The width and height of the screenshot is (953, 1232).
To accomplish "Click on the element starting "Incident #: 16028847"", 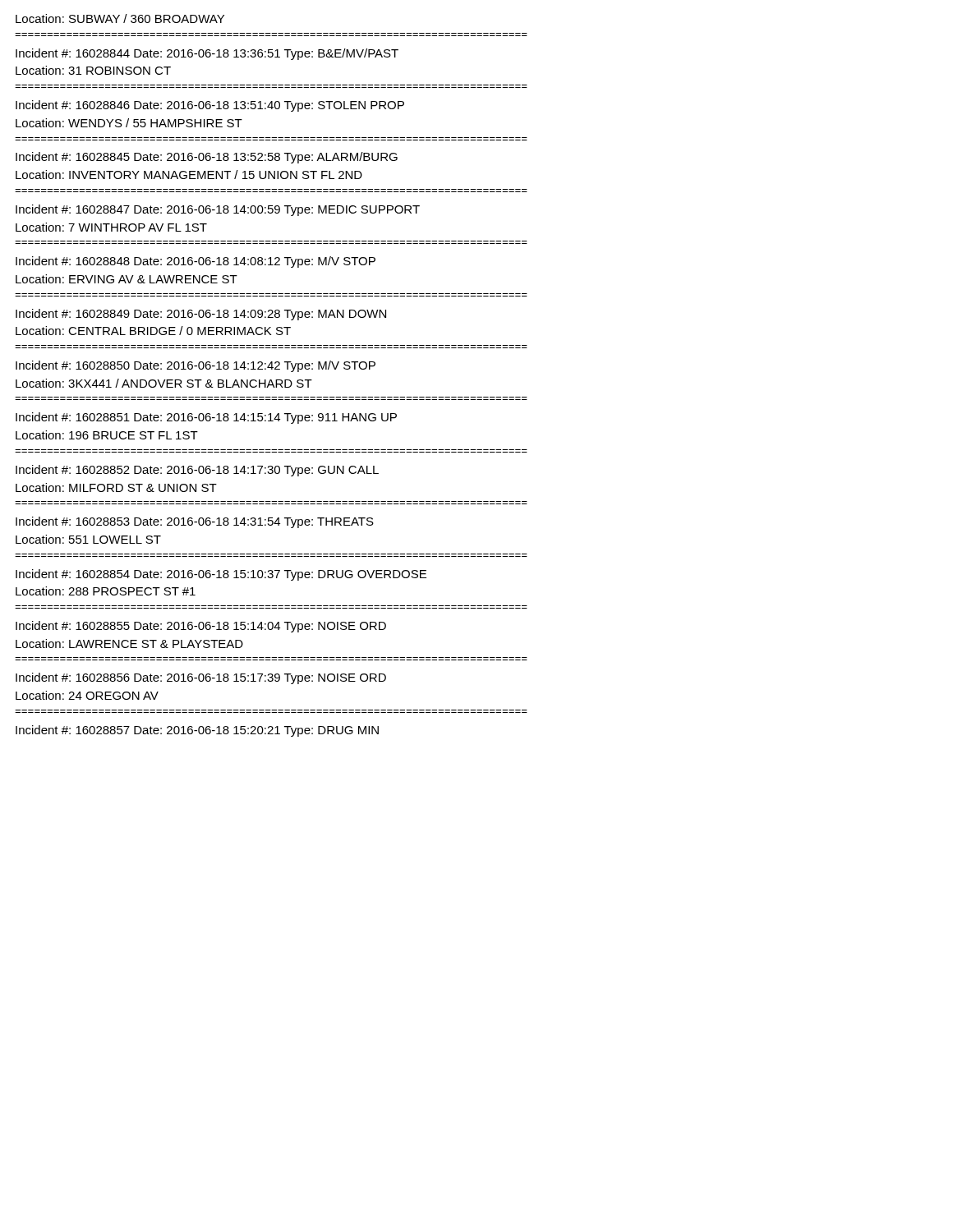I will 217,218.
